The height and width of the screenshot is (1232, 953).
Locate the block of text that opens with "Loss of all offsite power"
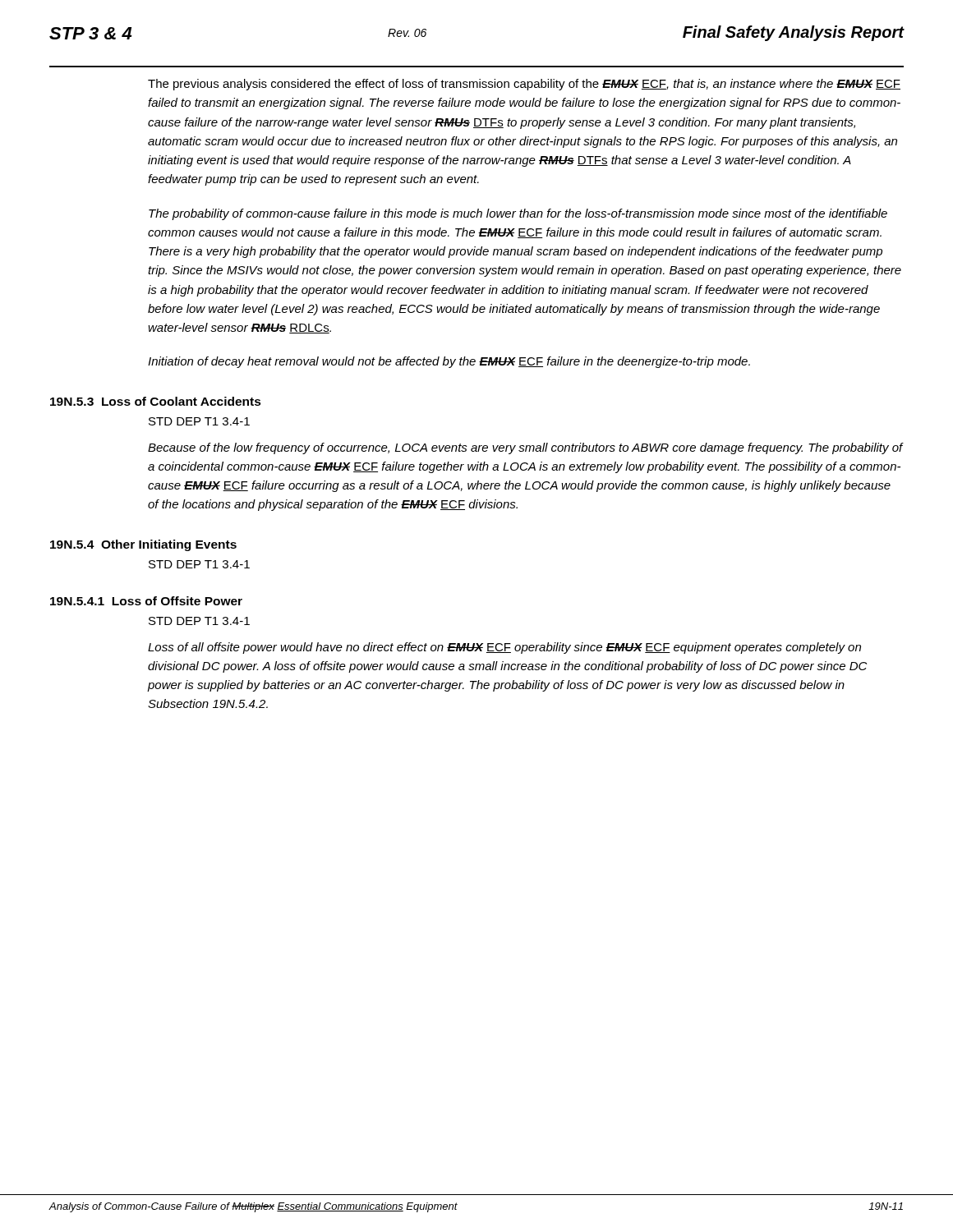[x=507, y=675]
